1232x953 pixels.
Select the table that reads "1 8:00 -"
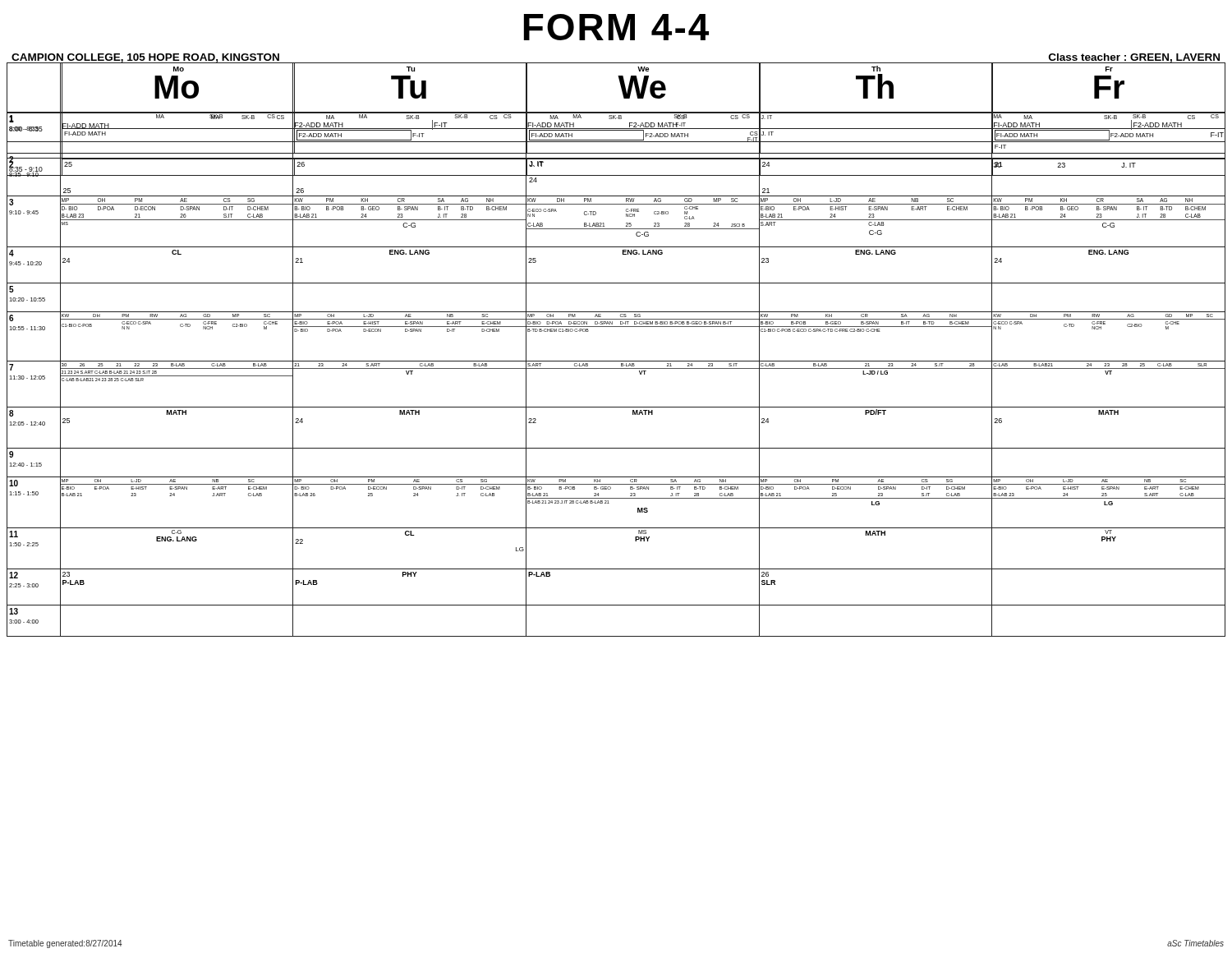[x=616, y=118]
